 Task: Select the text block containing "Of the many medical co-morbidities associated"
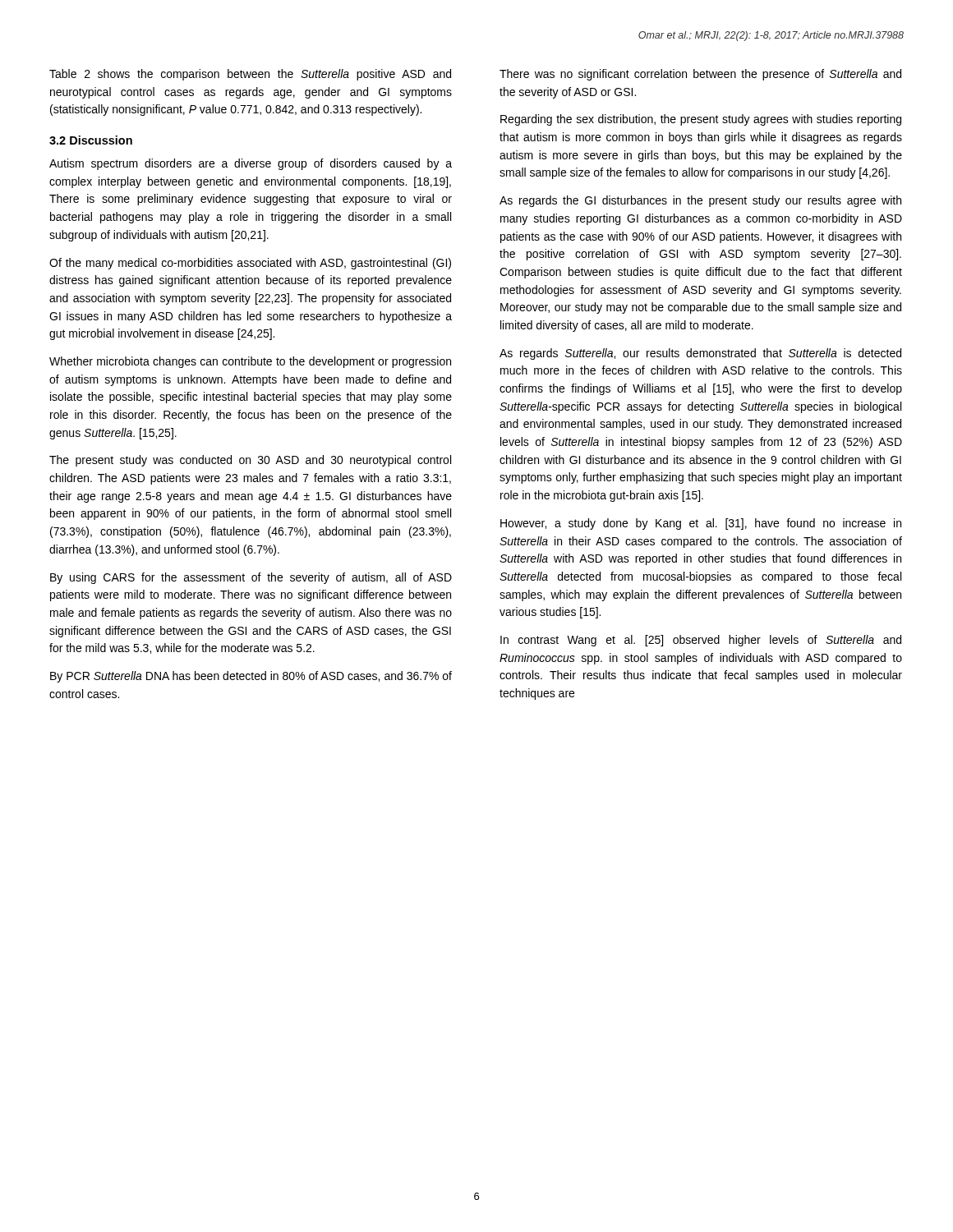(x=251, y=298)
